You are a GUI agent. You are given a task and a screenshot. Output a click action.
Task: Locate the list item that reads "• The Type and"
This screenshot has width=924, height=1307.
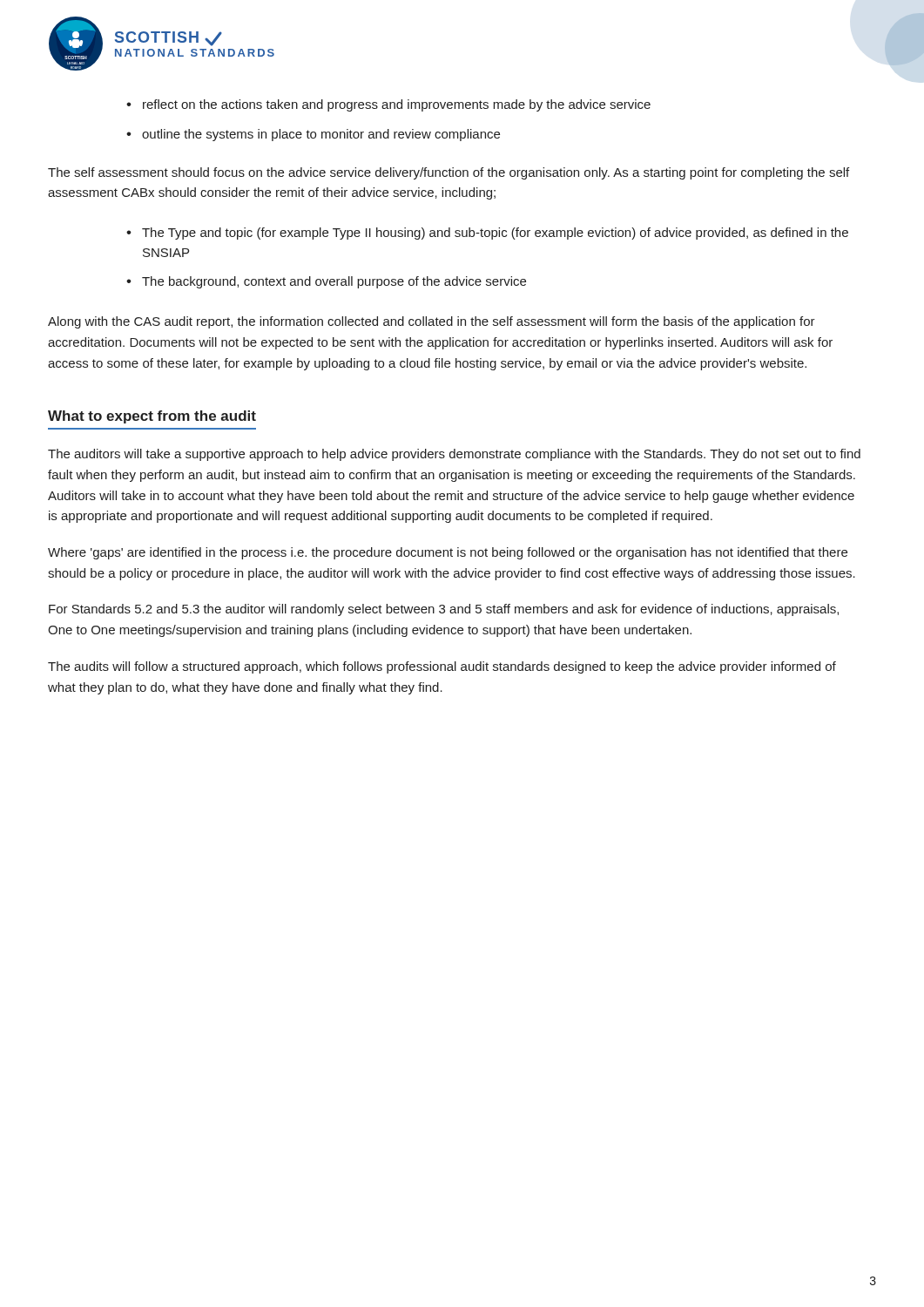pos(495,242)
